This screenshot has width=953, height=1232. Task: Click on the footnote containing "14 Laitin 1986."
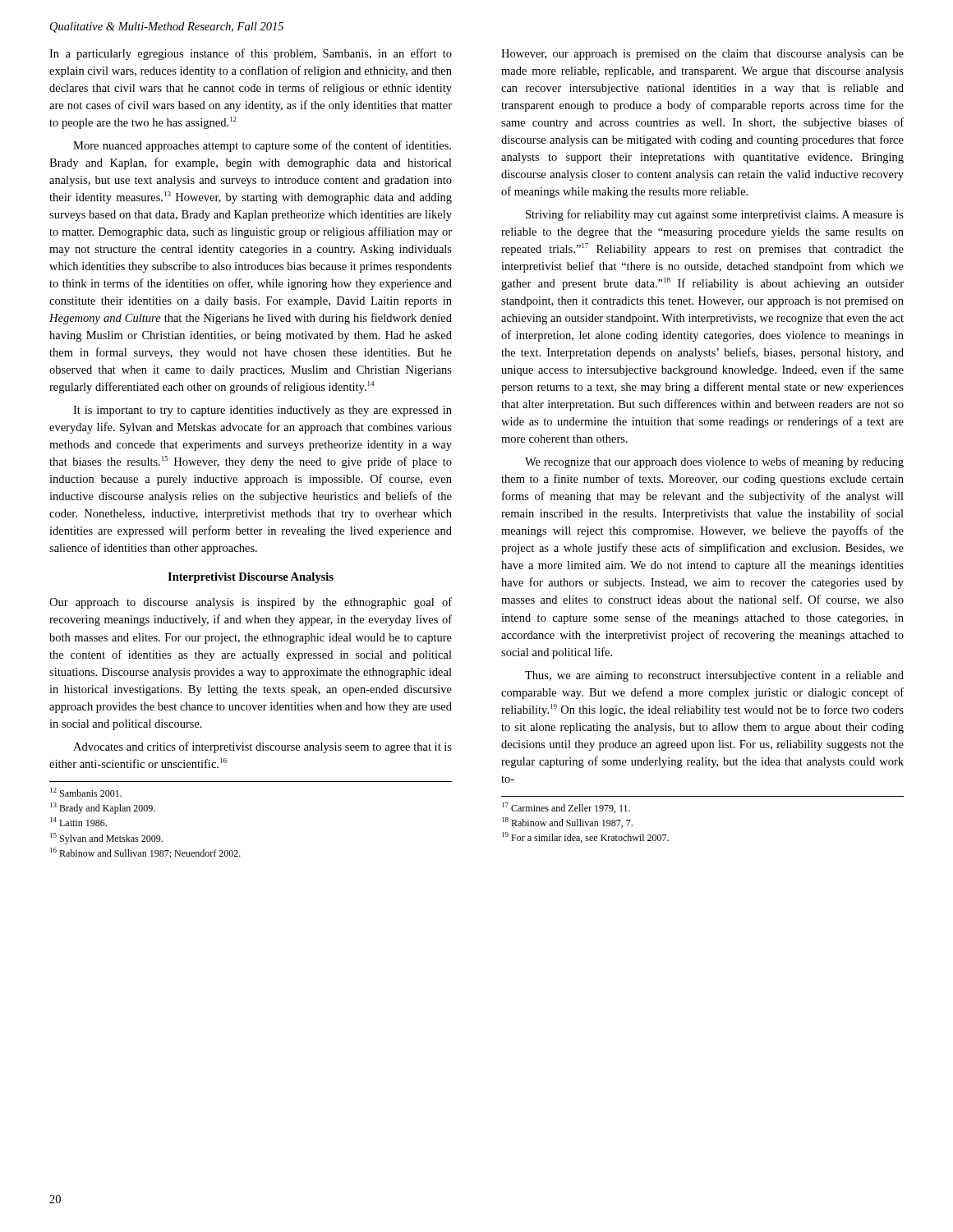tap(78, 822)
